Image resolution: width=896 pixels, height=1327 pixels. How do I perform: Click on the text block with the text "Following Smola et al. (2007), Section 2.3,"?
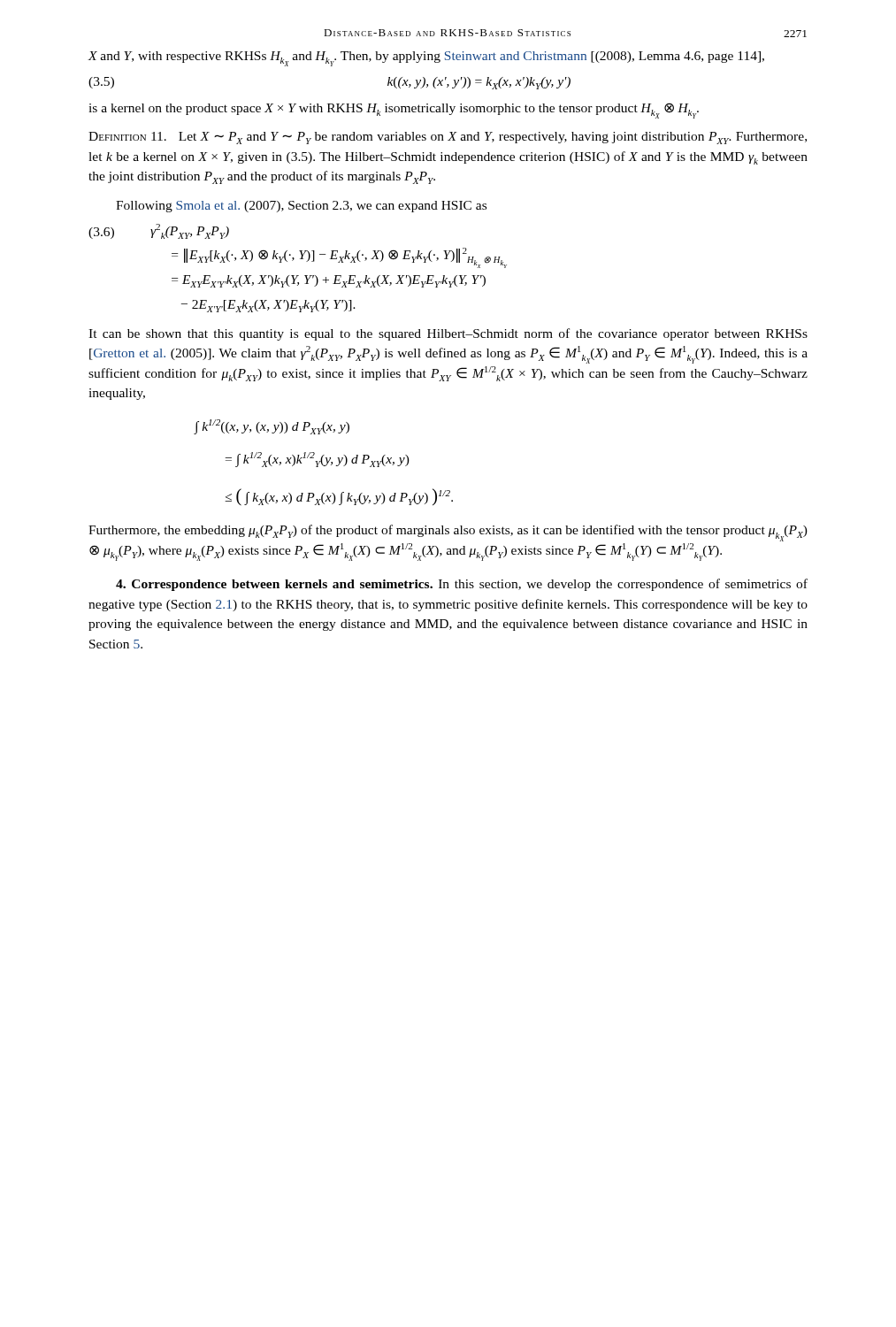click(x=302, y=205)
